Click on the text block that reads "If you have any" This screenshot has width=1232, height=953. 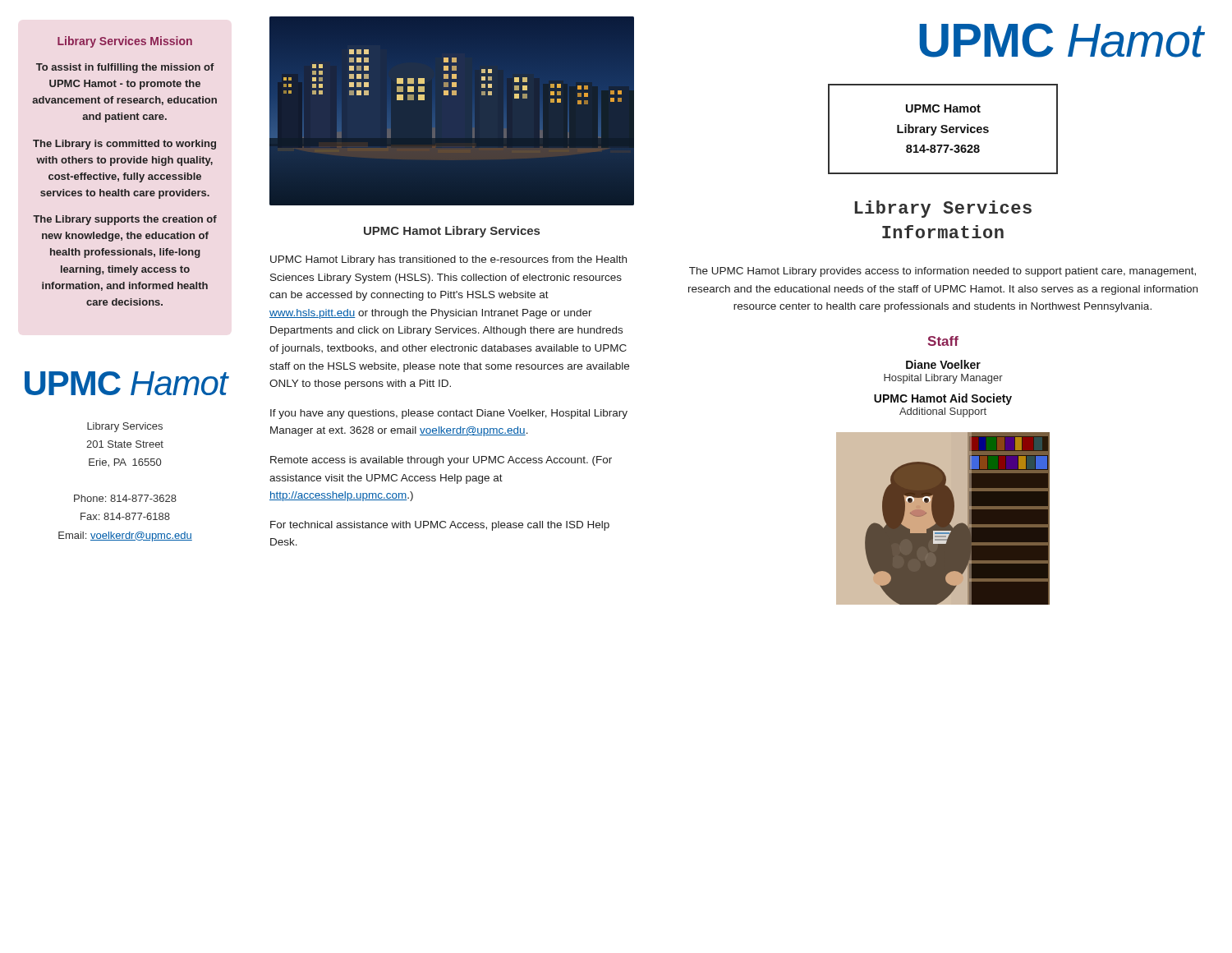(448, 422)
